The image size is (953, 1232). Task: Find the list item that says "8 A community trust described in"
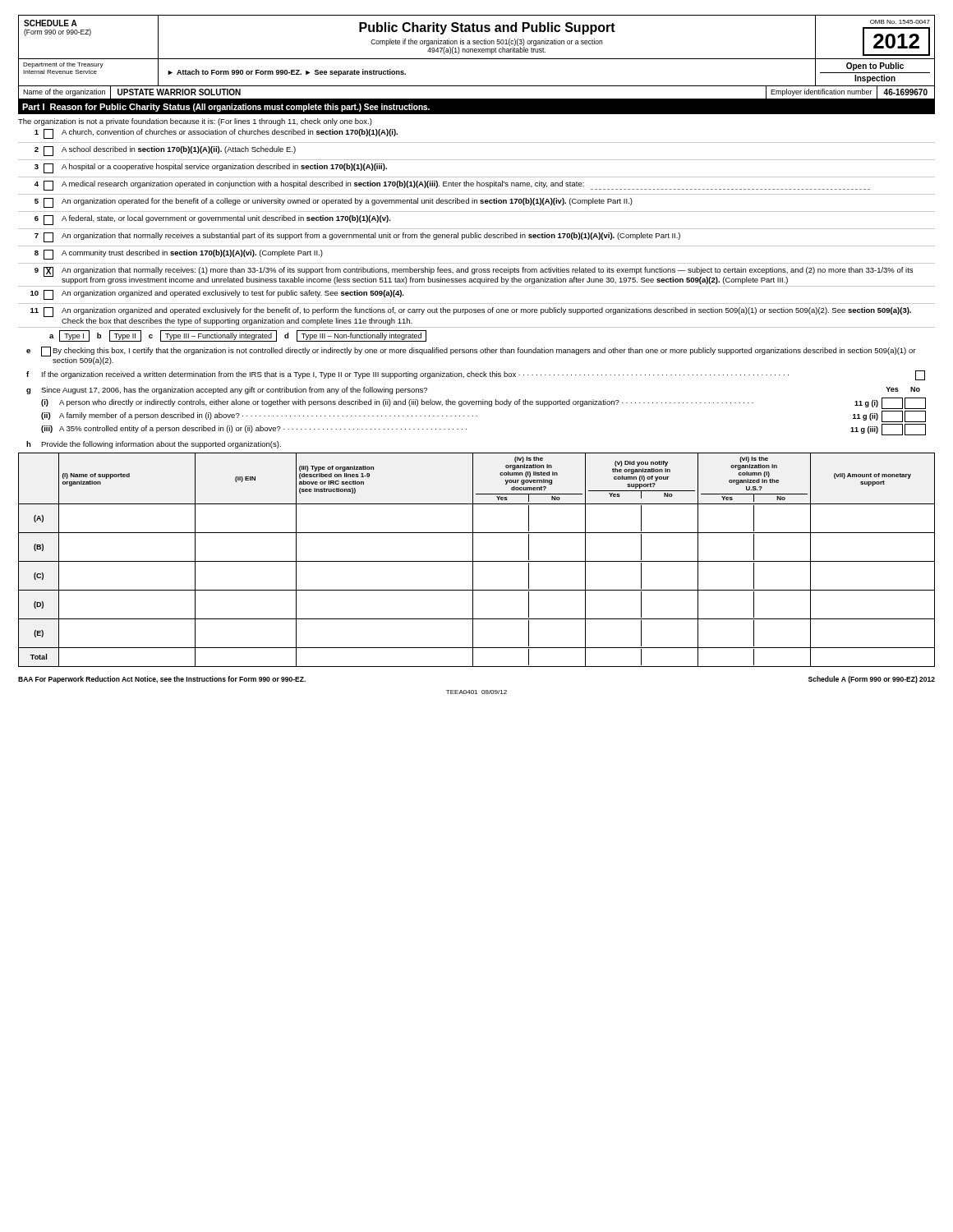(x=476, y=255)
